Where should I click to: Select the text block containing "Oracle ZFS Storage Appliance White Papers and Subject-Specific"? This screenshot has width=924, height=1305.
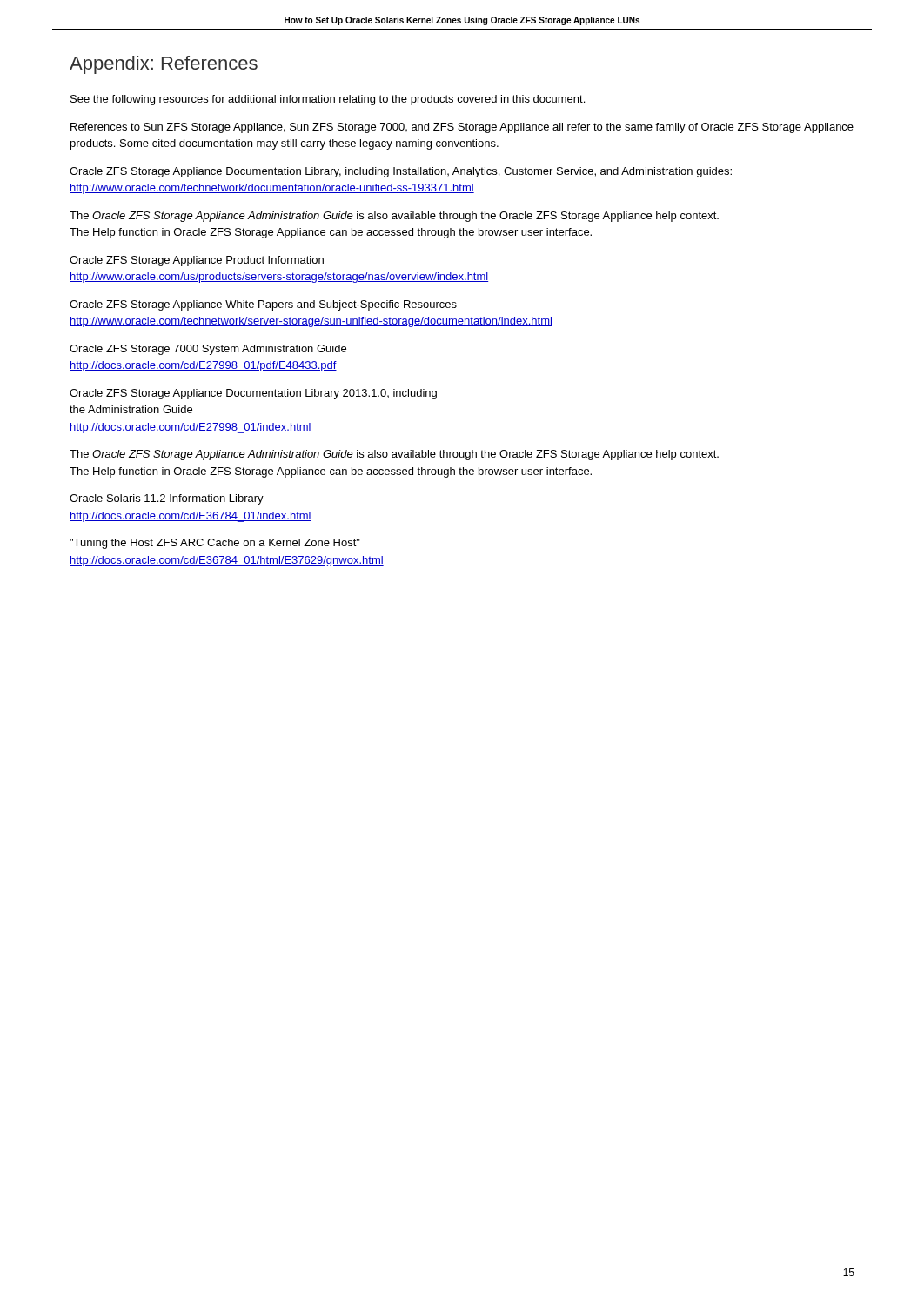pyautogui.click(x=311, y=312)
